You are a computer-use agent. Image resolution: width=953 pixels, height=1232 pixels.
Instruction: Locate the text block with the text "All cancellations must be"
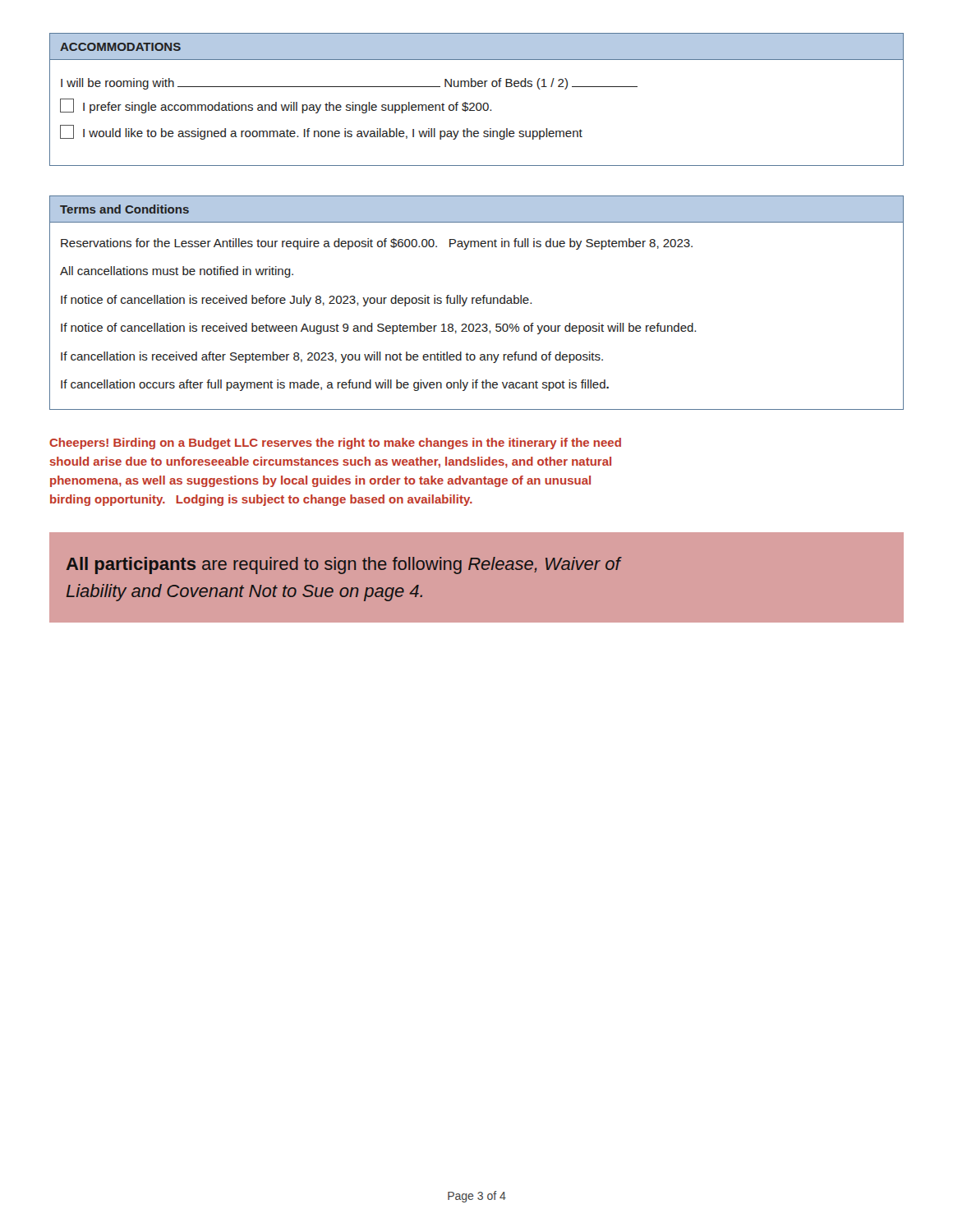pyautogui.click(x=177, y=271)
